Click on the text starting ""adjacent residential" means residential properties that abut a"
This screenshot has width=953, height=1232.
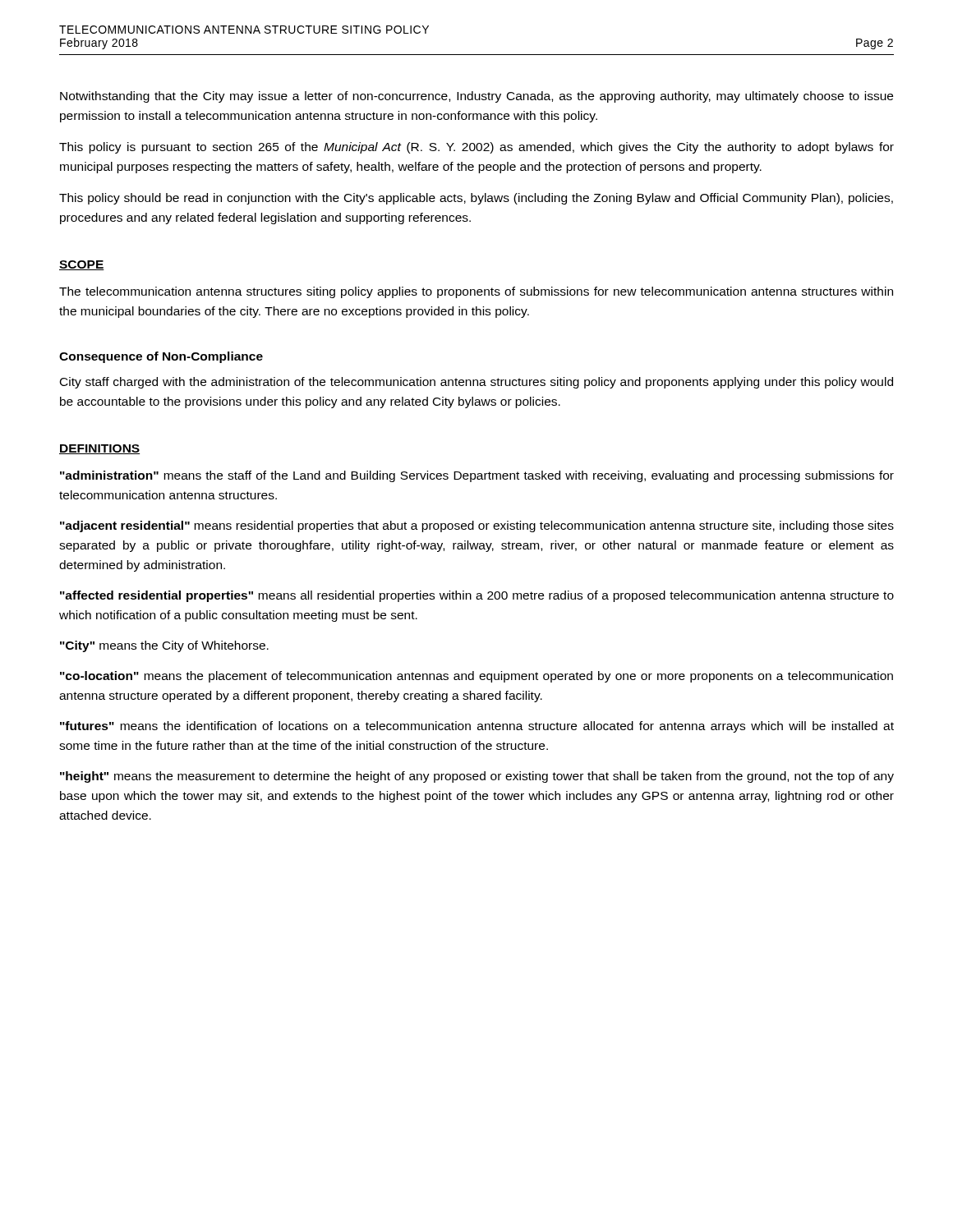476,545
